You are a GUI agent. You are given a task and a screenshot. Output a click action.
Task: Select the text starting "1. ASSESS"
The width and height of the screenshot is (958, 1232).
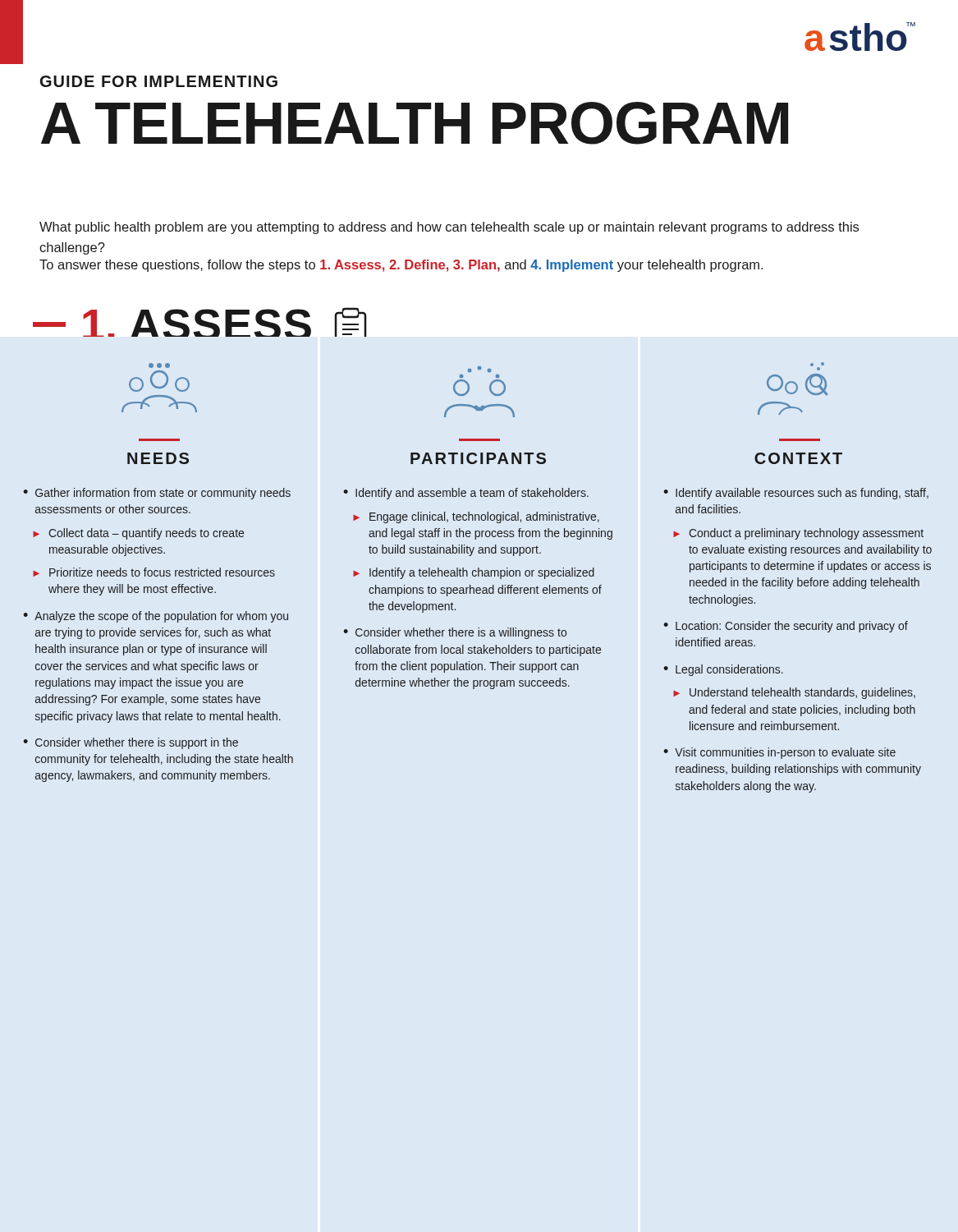(201, 324)
